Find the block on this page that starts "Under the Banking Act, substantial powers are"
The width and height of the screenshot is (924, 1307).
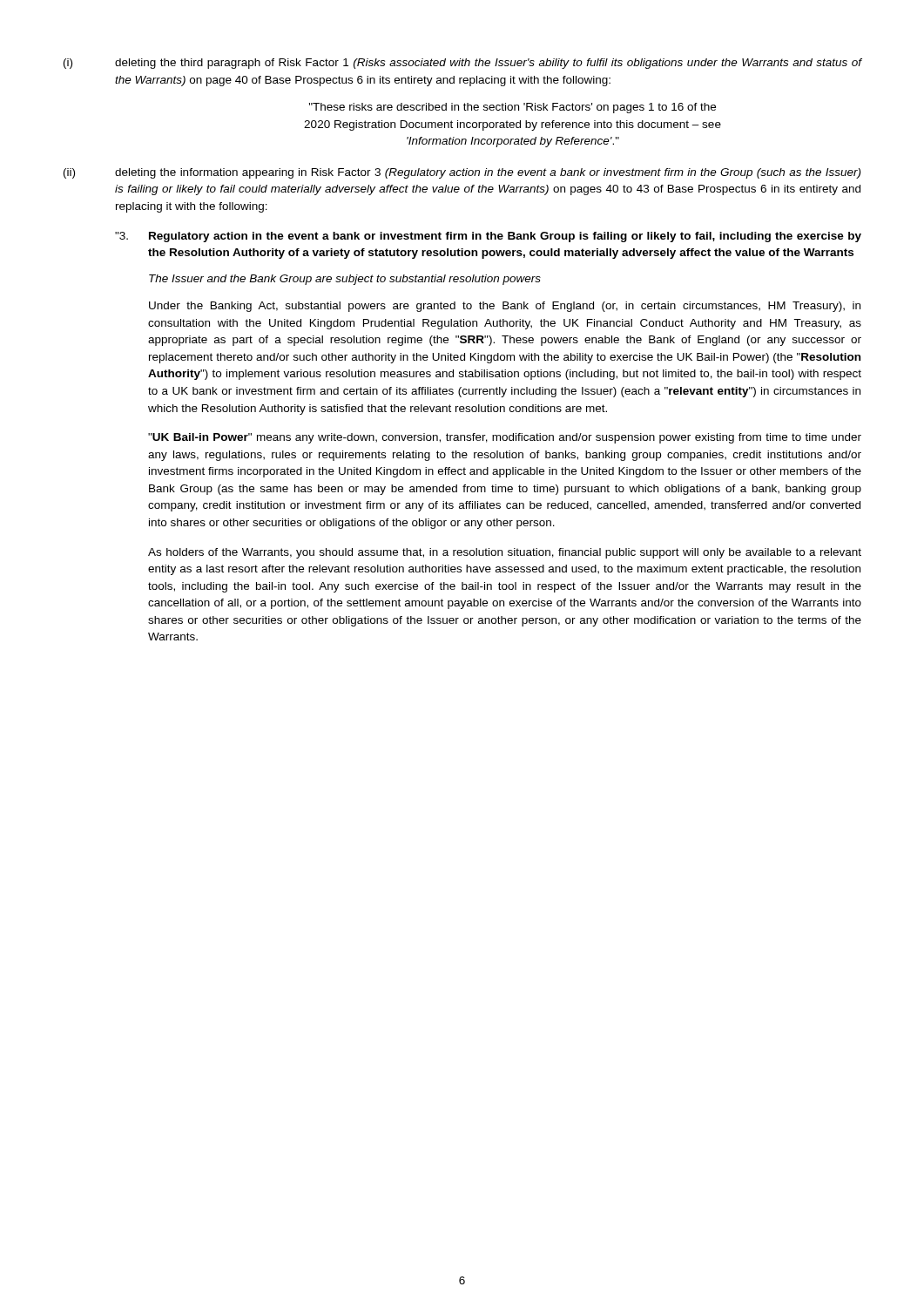pos(505,357)
